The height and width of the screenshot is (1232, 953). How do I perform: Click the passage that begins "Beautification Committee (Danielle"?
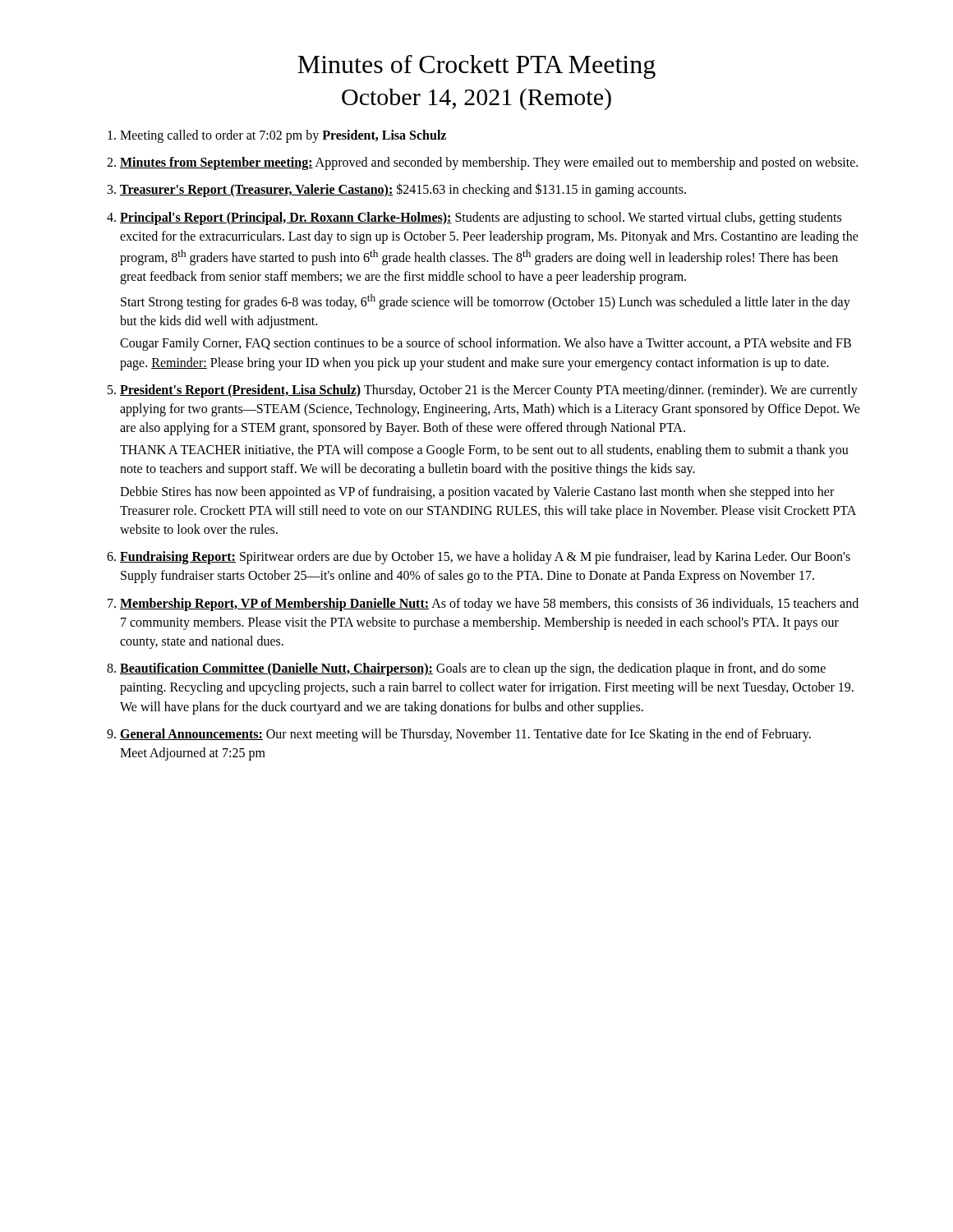[487, 687]
